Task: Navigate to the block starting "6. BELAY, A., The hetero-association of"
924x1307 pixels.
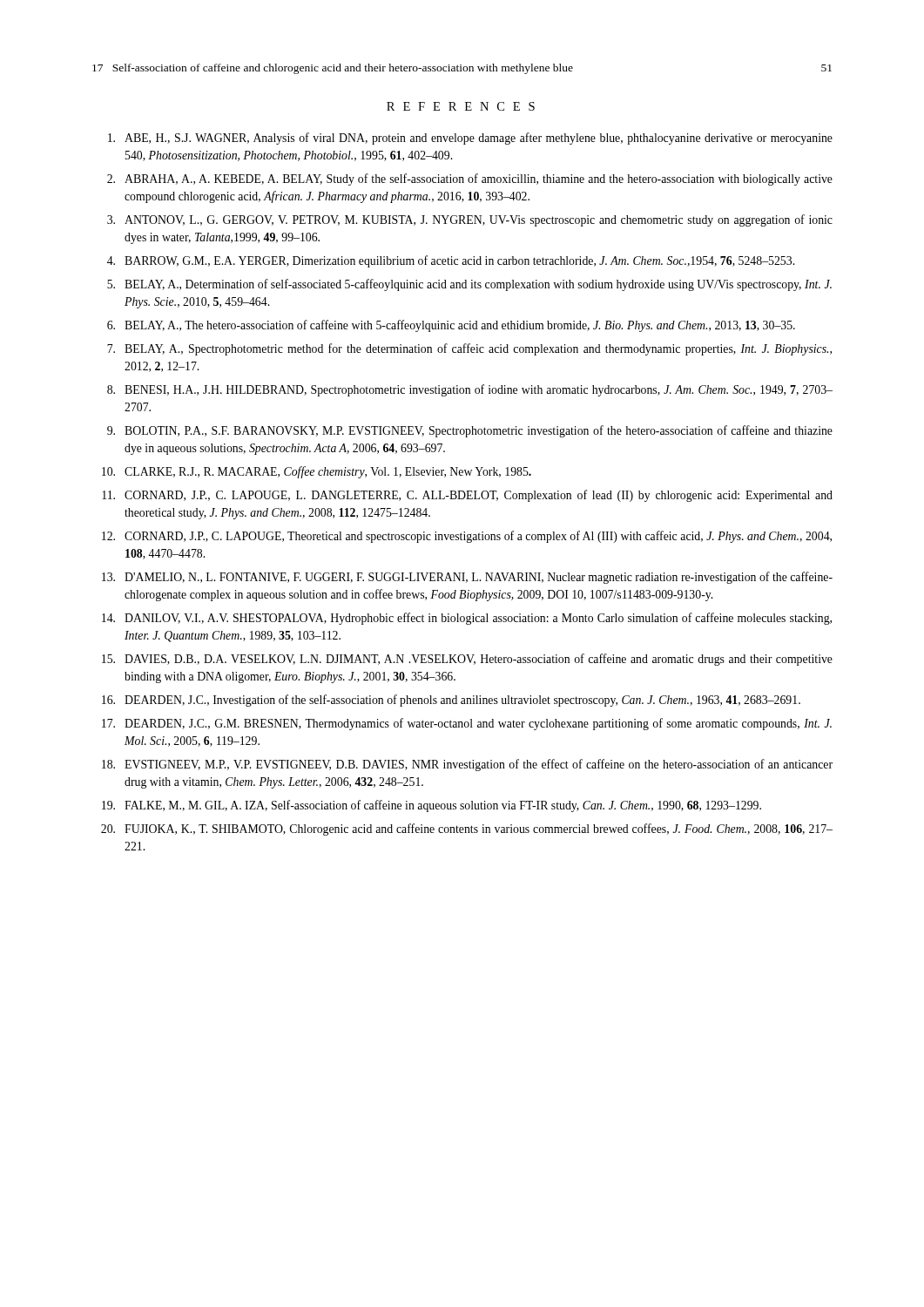Action: pos(462,326)
